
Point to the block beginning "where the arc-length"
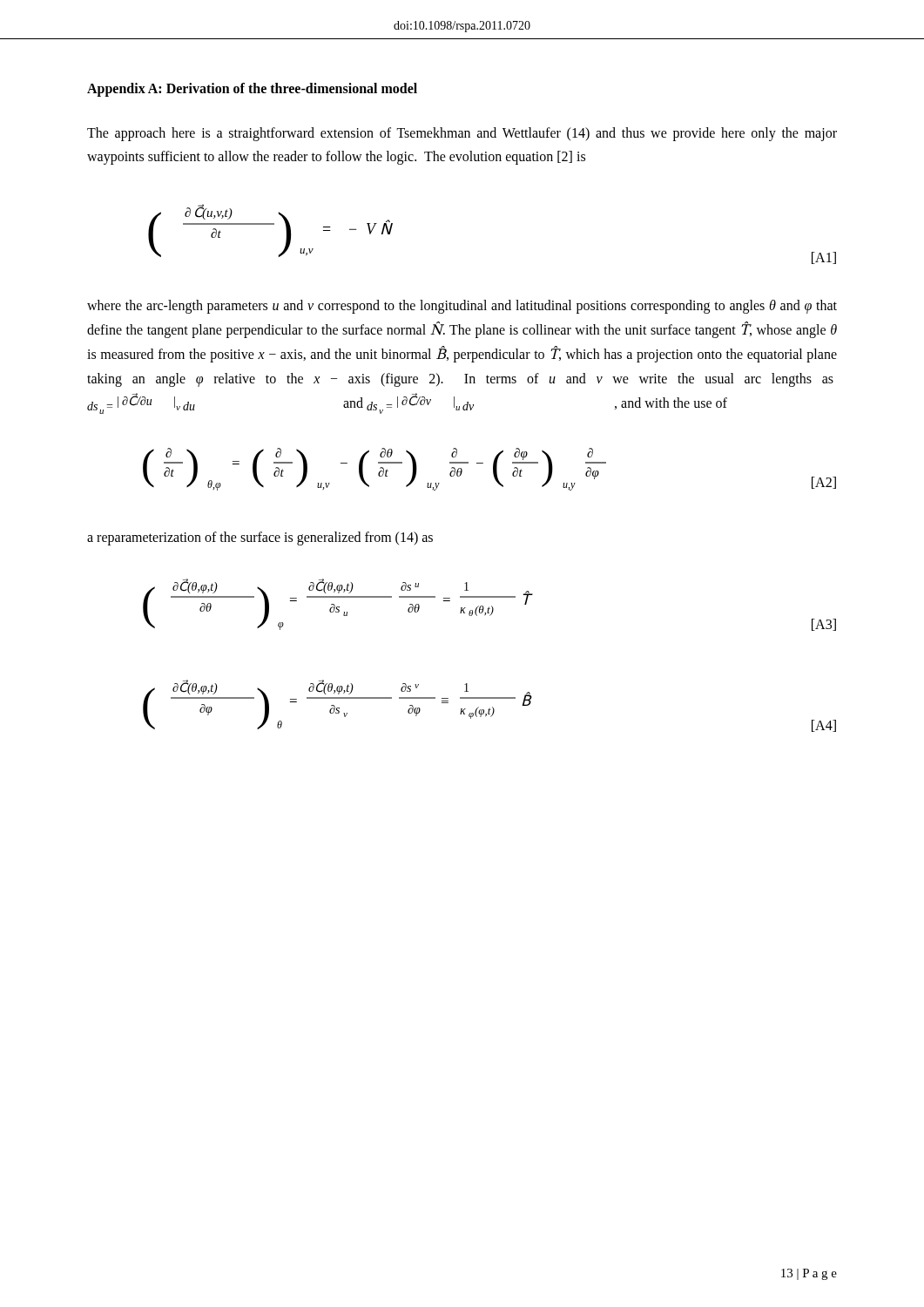pos(462,358)
